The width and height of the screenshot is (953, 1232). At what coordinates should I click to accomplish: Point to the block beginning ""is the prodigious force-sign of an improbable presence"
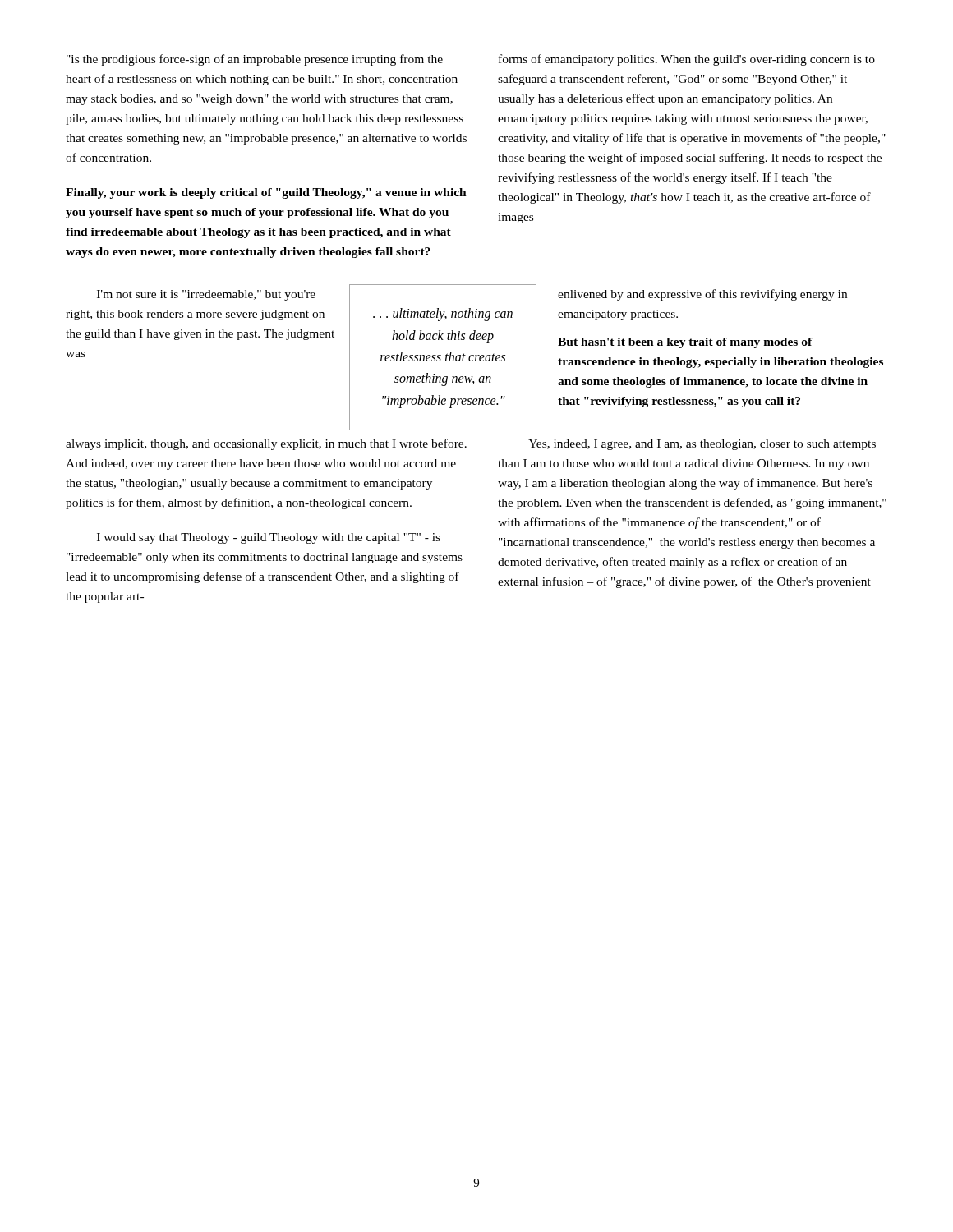click(x=266, y=108)
